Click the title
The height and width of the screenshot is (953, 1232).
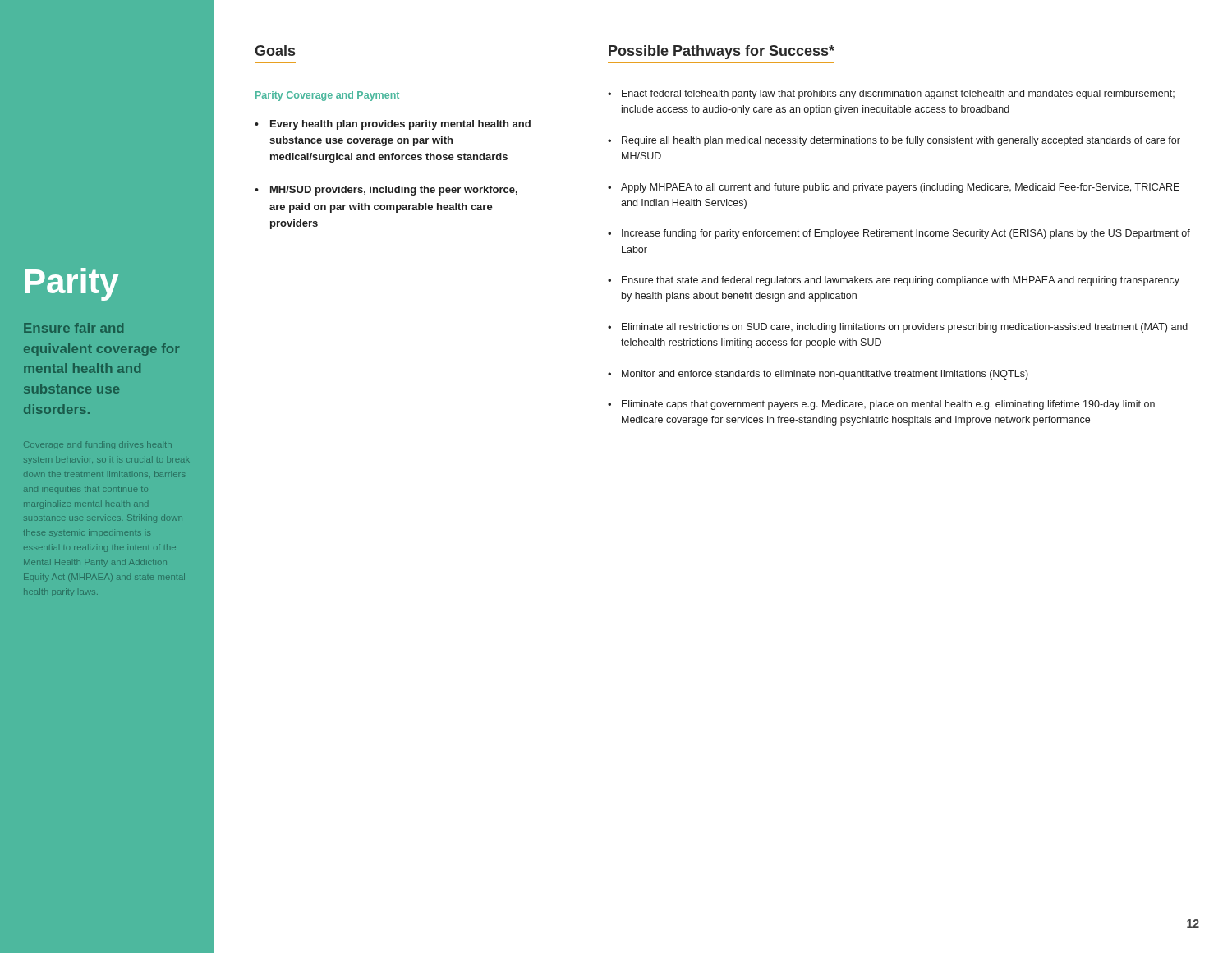click(x=71, y=282)
